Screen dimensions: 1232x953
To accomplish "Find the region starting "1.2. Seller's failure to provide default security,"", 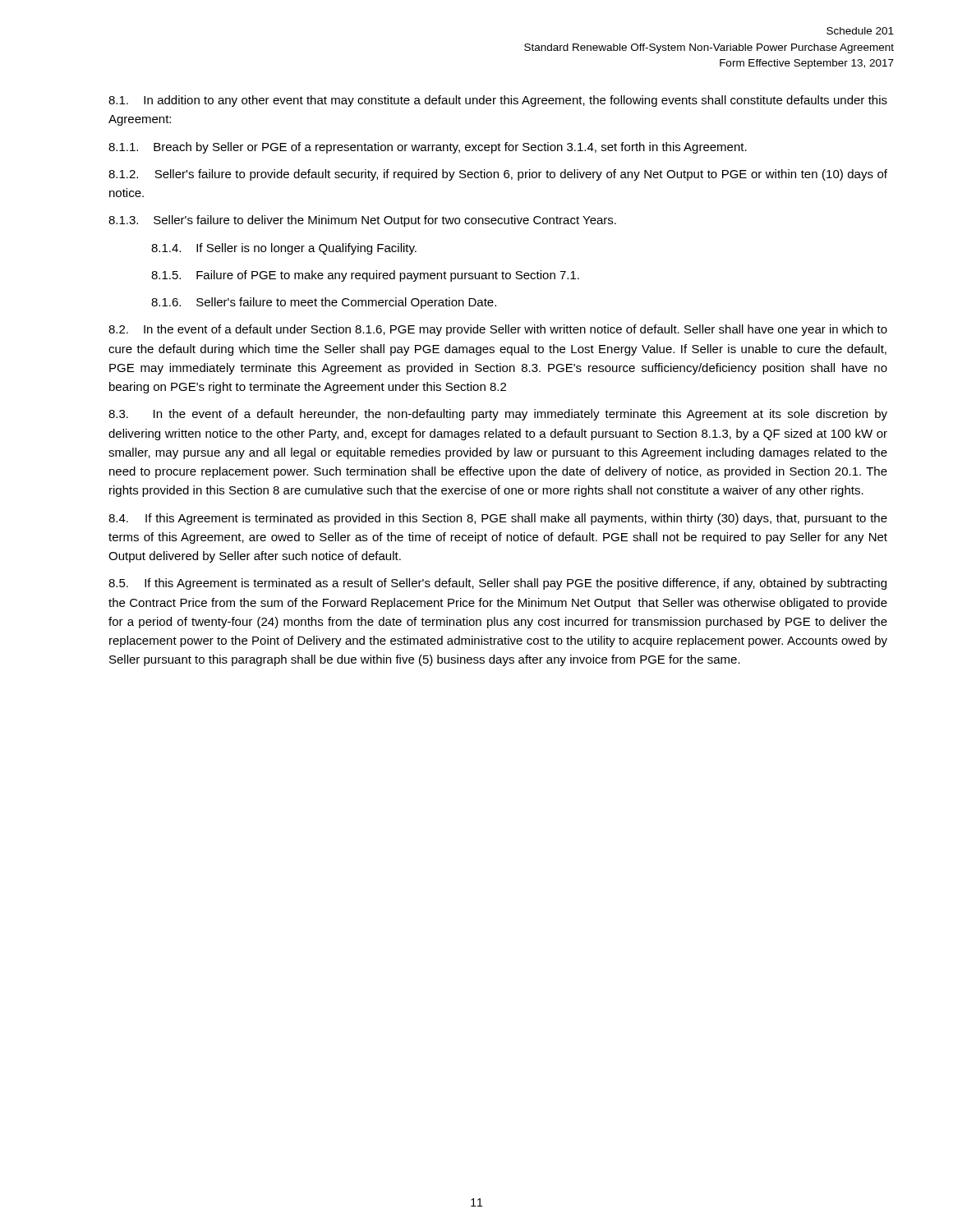I will tap(498, 183).
